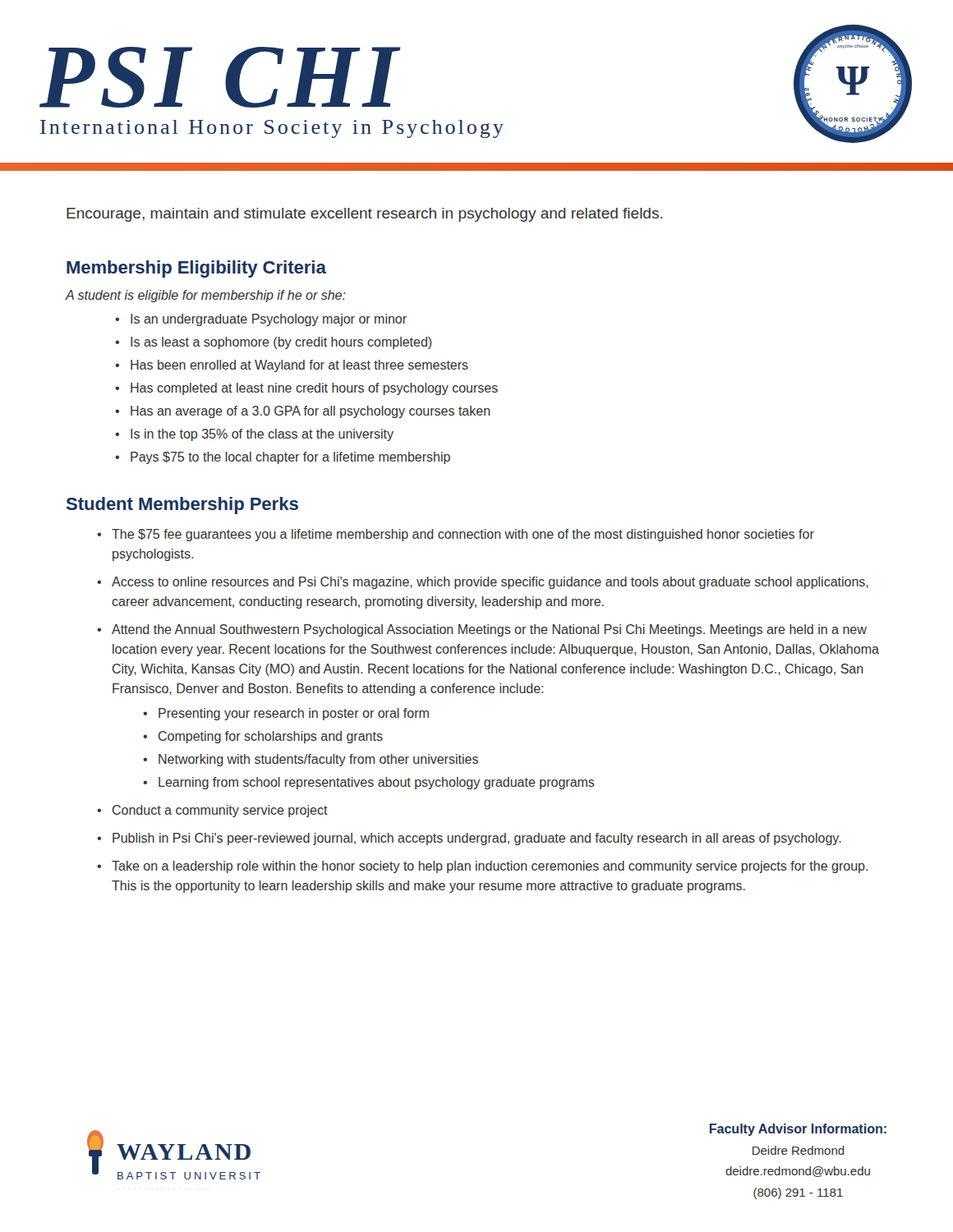
Task: Click the passage that begins "A student is eligible for"
Action: pyautogui.click(x=206, y=295)
